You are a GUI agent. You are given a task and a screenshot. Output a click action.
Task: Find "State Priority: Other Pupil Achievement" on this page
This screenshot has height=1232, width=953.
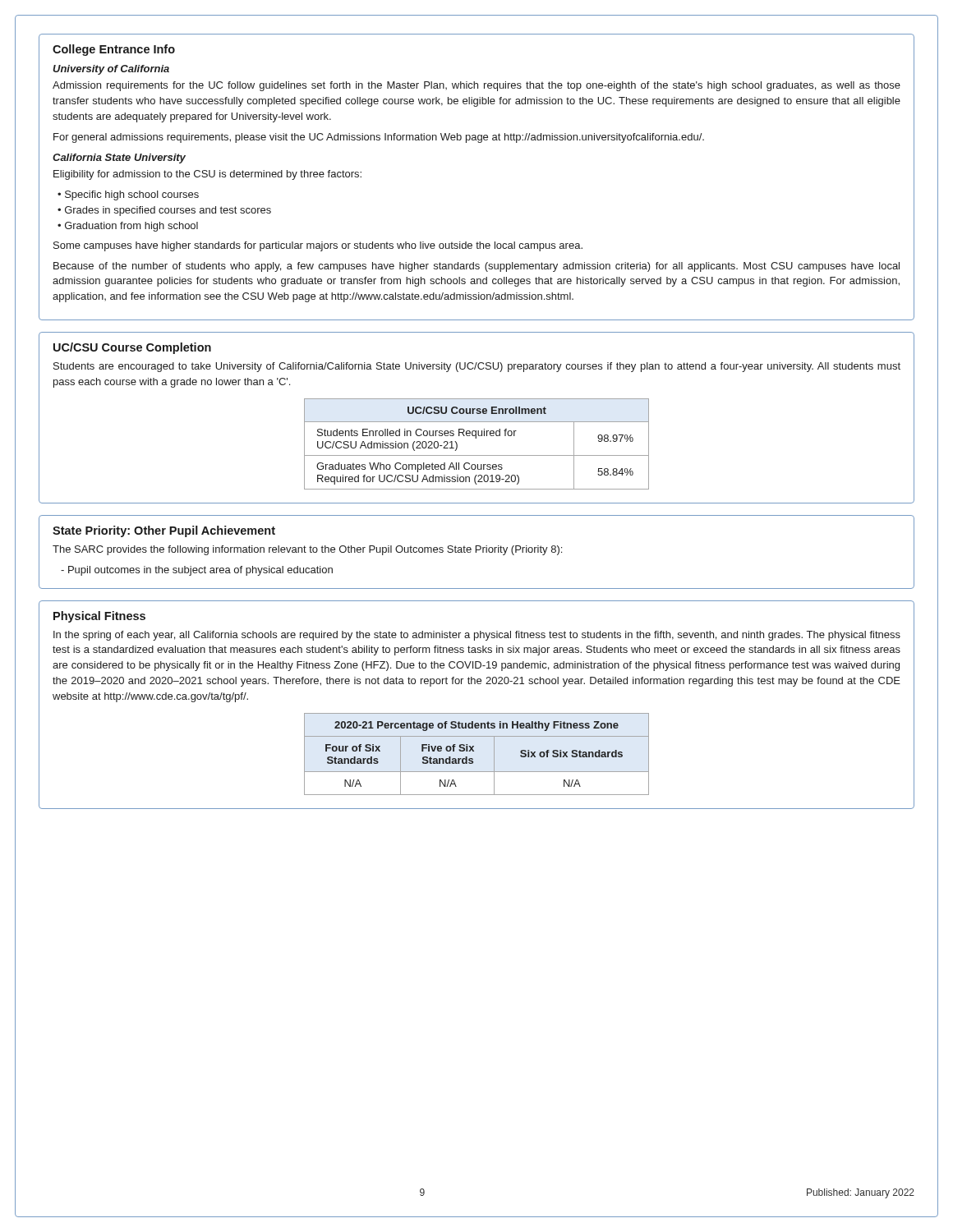click(x=164, y=530)
